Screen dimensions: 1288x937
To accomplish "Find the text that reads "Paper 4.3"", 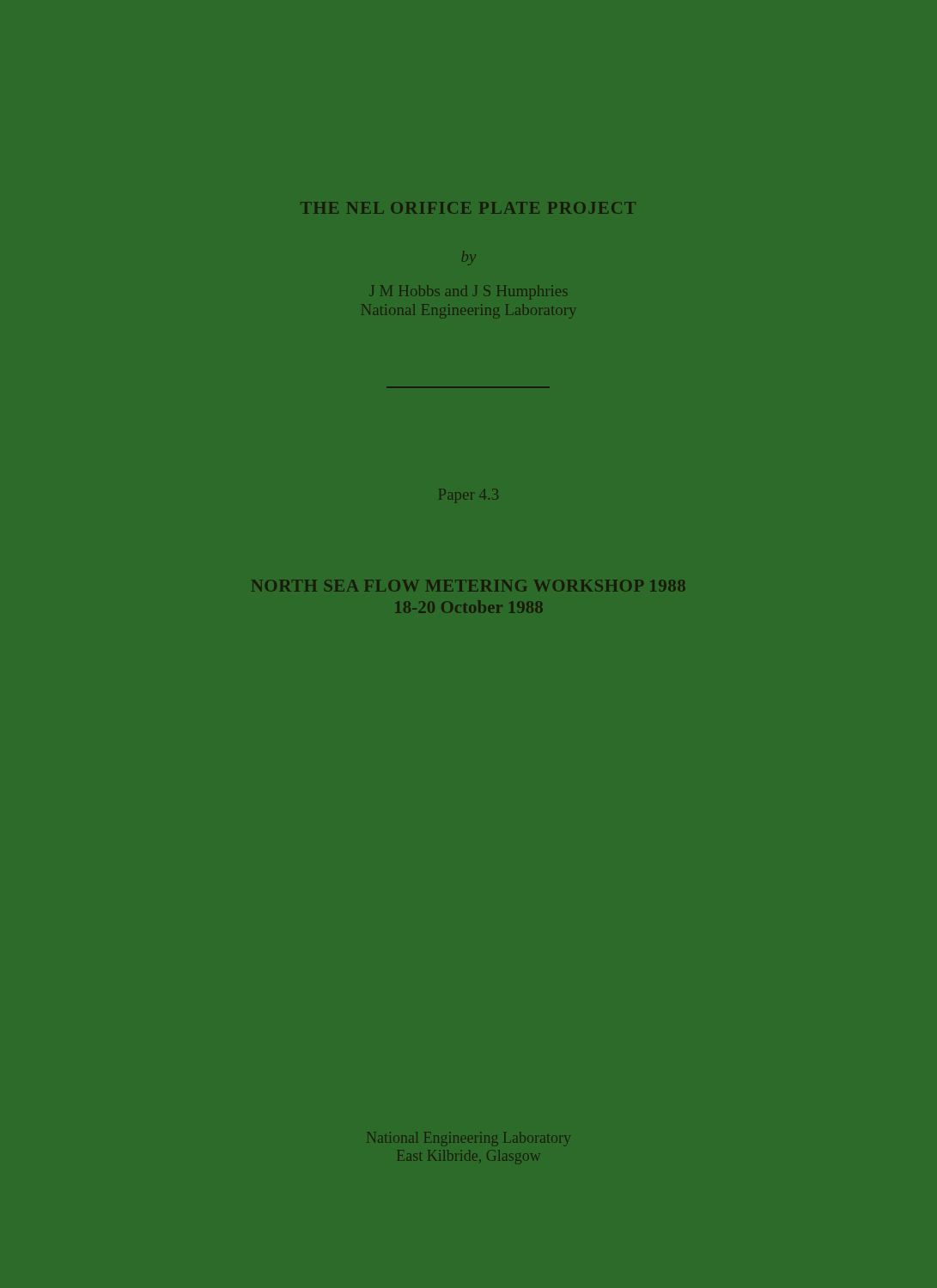I will [x=468, y=494].
